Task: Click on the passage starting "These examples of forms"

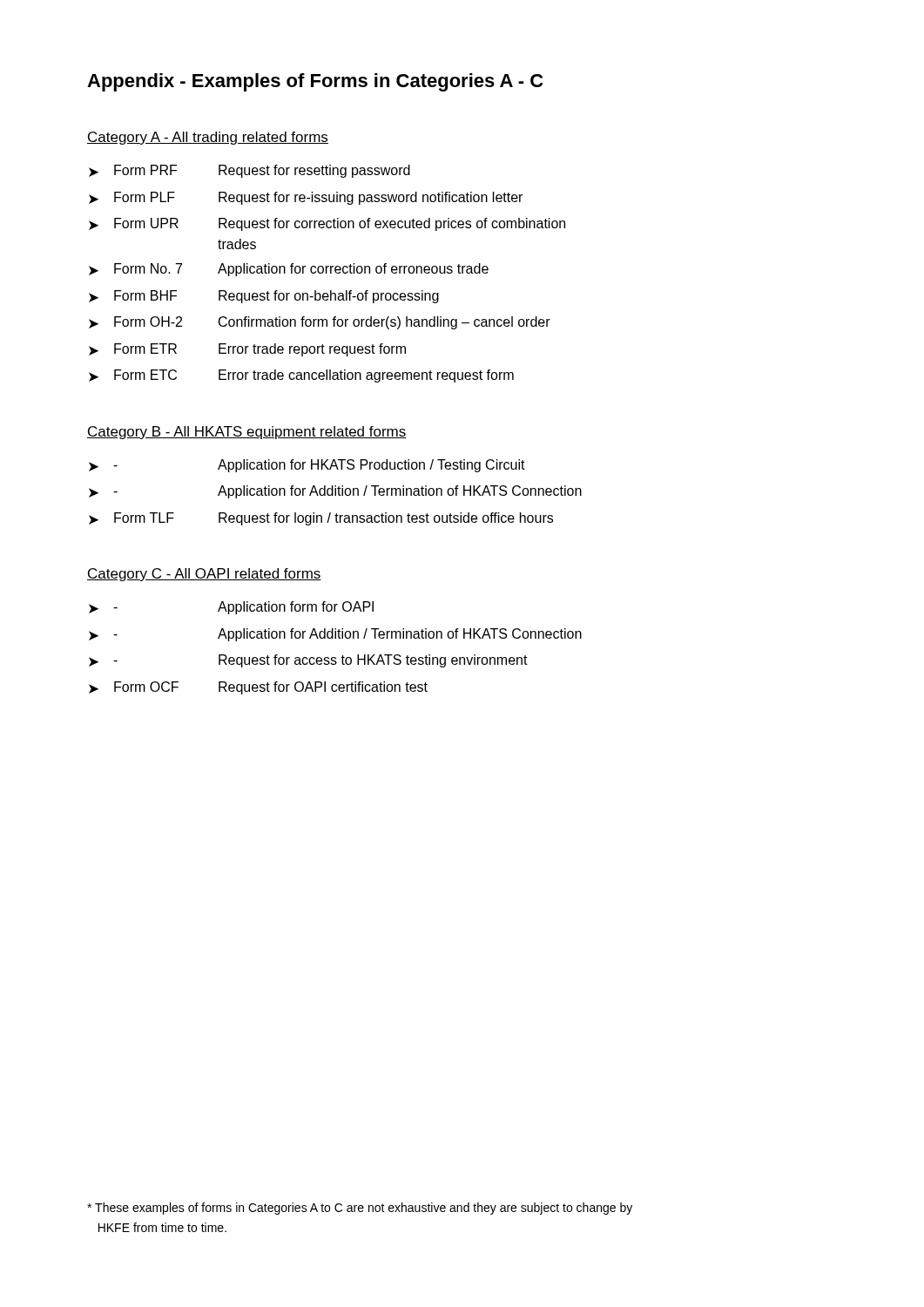Action: coord(360,1218)
